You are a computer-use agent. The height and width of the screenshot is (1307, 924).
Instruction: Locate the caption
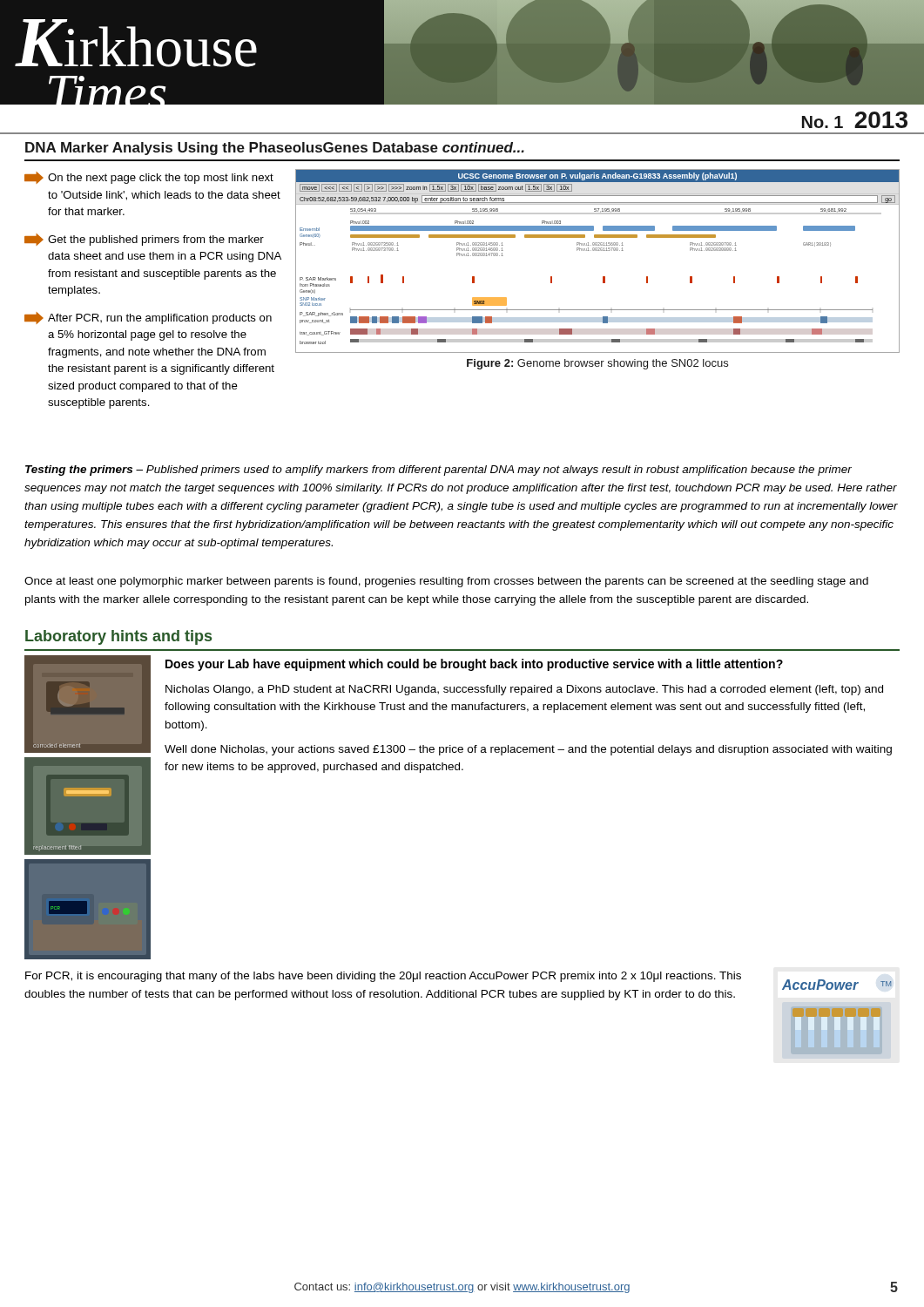[597, 363]
